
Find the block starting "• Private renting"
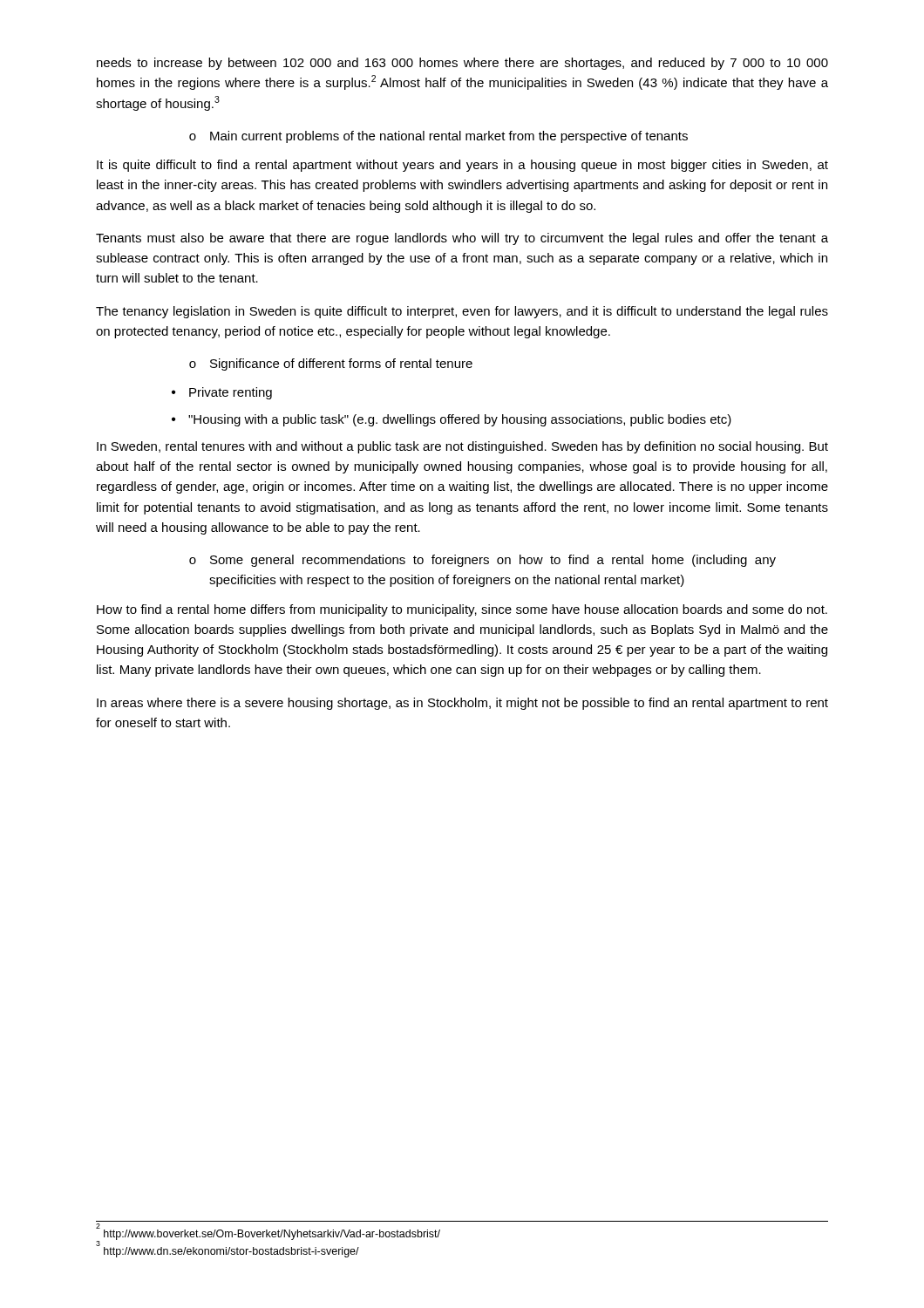coord(219,393)
